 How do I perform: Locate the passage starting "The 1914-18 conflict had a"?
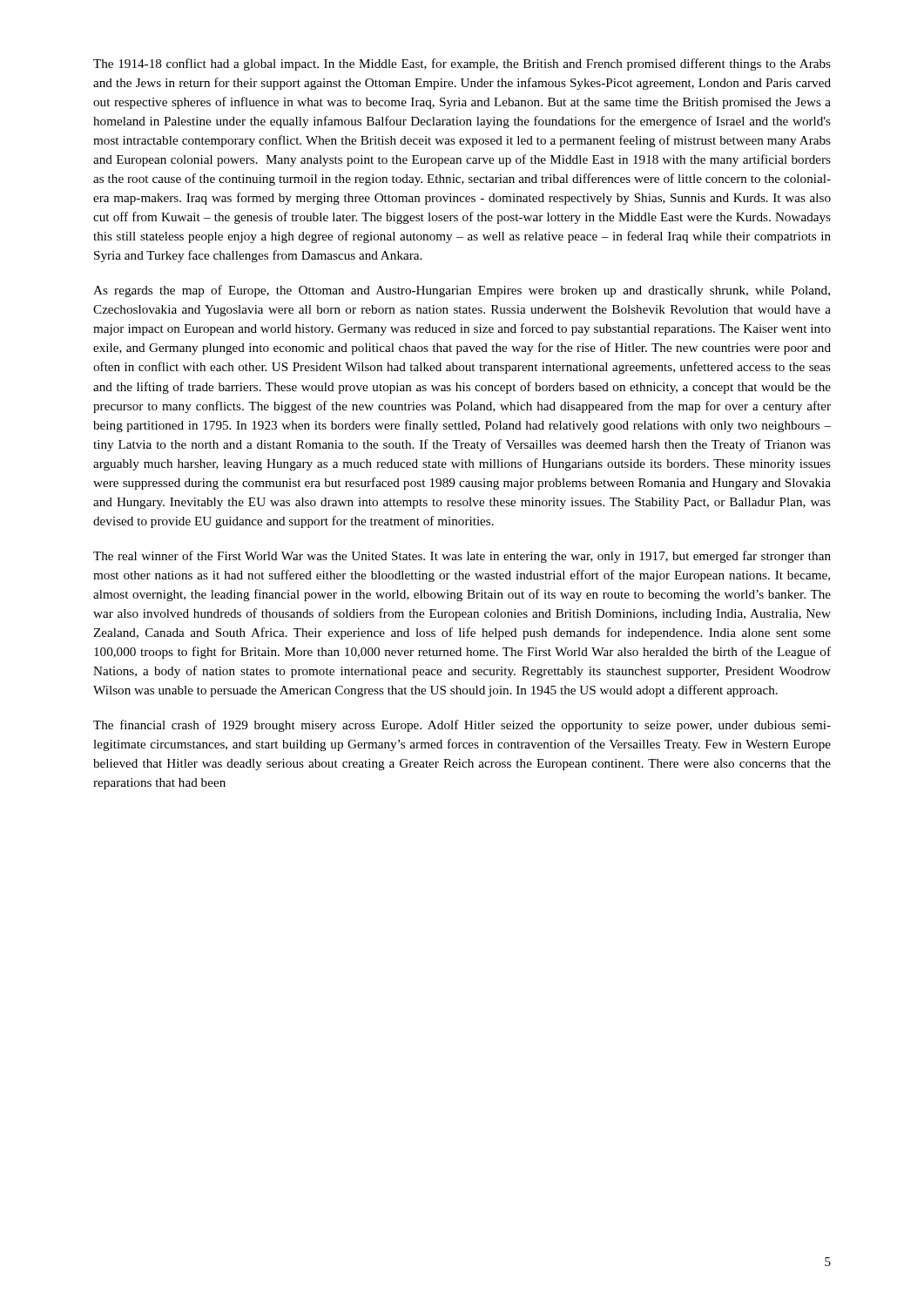tap(462, 159)
